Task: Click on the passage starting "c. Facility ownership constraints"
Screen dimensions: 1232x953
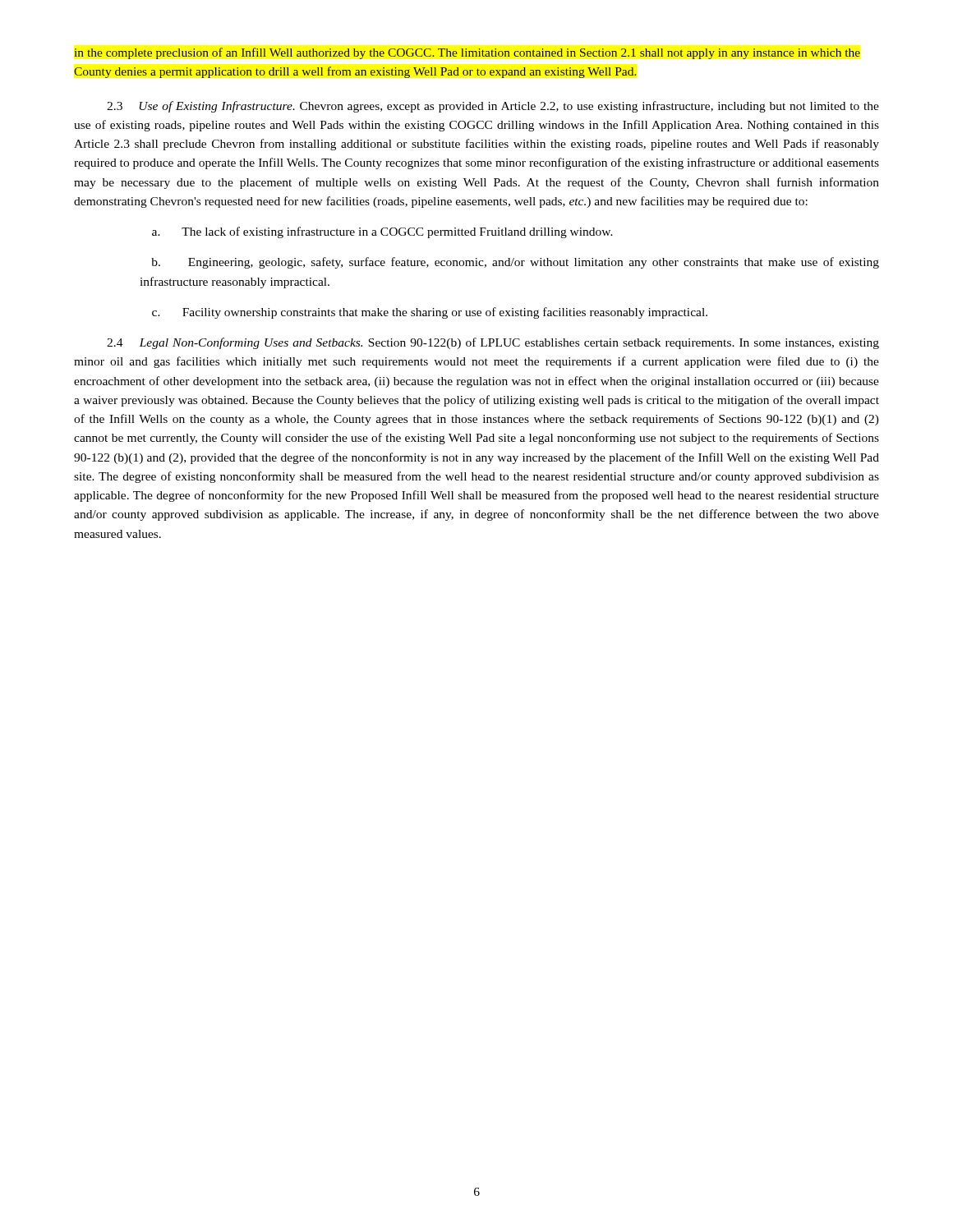Action: coord(424,312)
